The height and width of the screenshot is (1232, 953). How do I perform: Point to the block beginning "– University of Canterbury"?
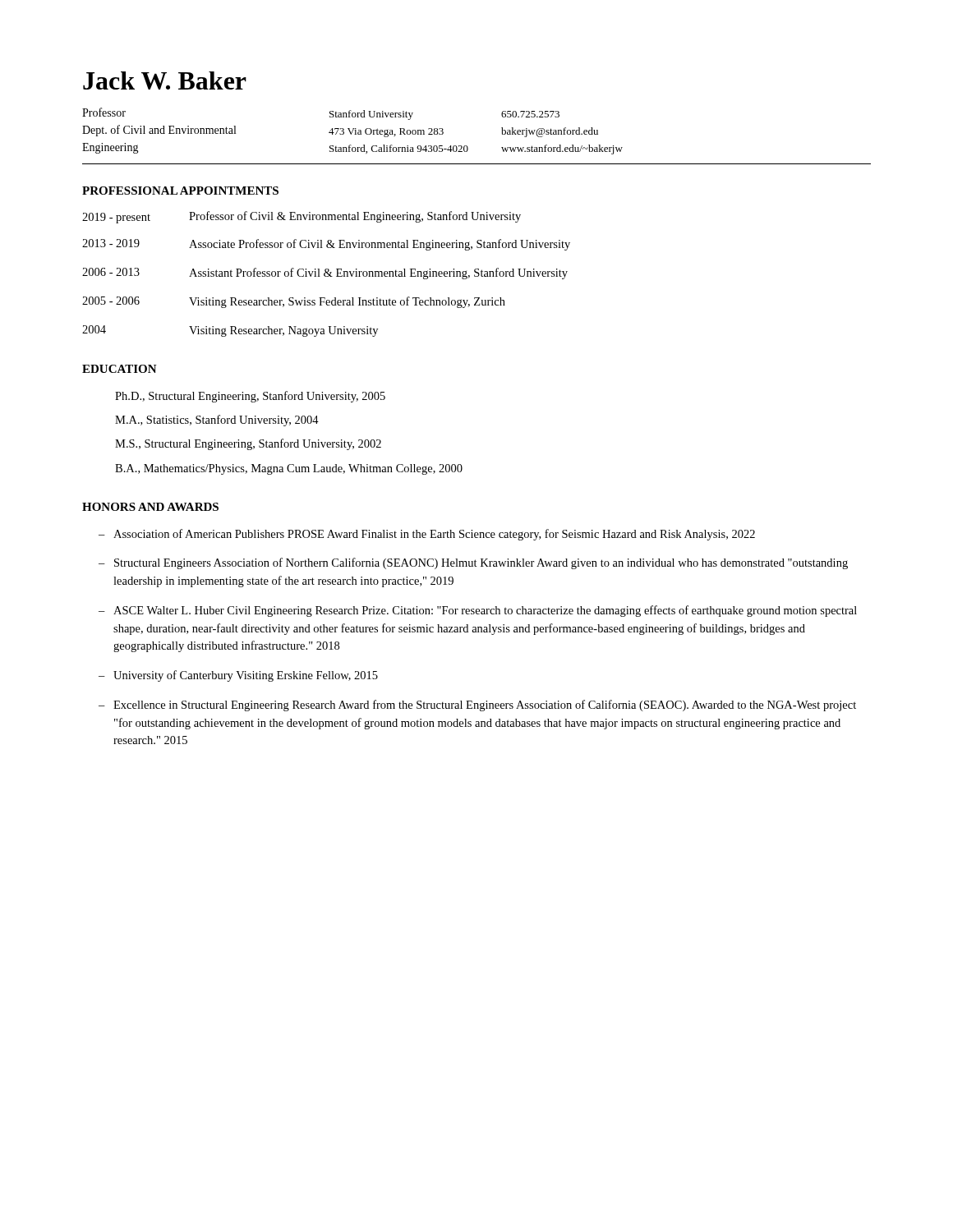click(x=238, y=676)
